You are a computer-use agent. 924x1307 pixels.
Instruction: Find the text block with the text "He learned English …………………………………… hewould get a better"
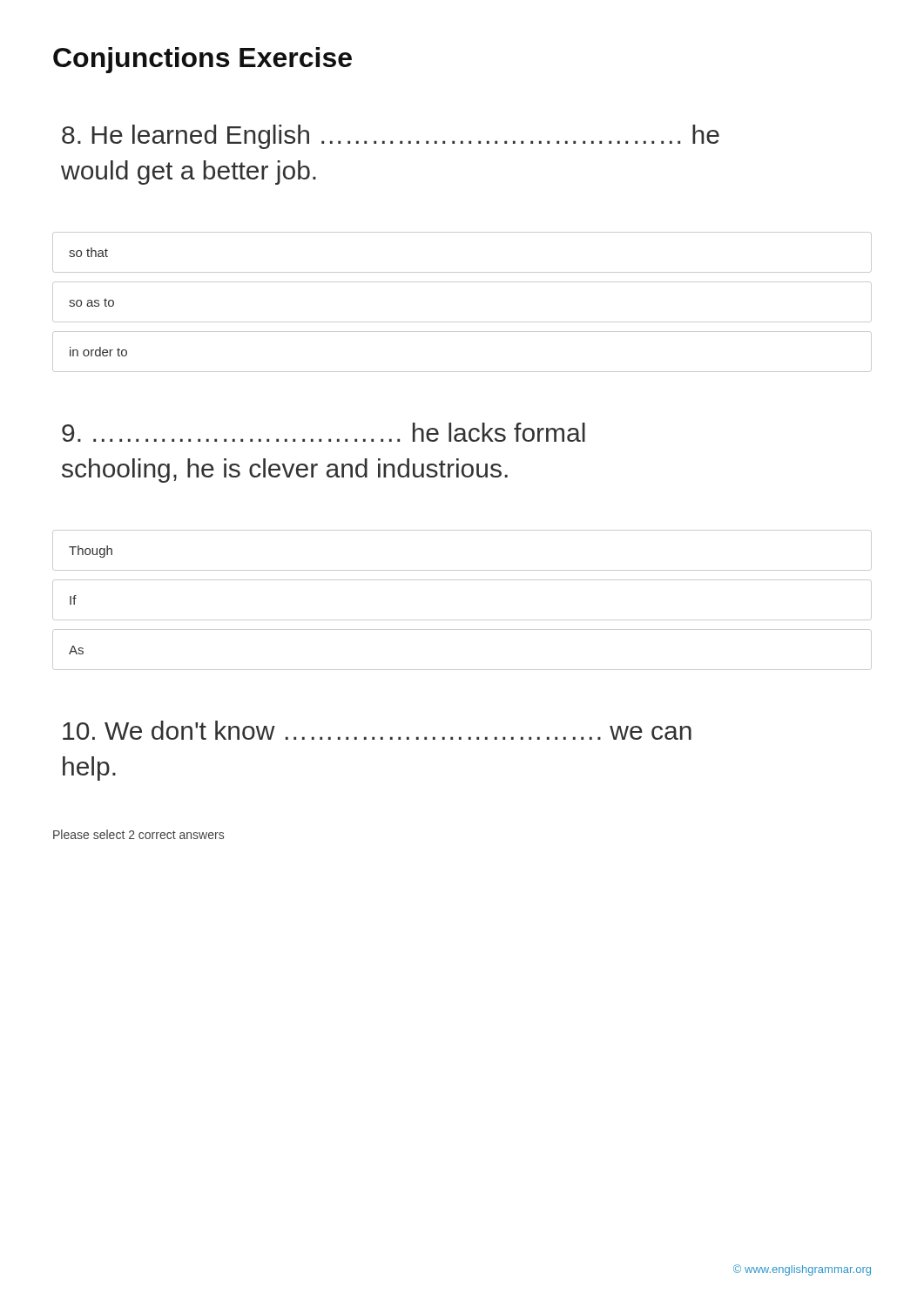coord(462,153)
